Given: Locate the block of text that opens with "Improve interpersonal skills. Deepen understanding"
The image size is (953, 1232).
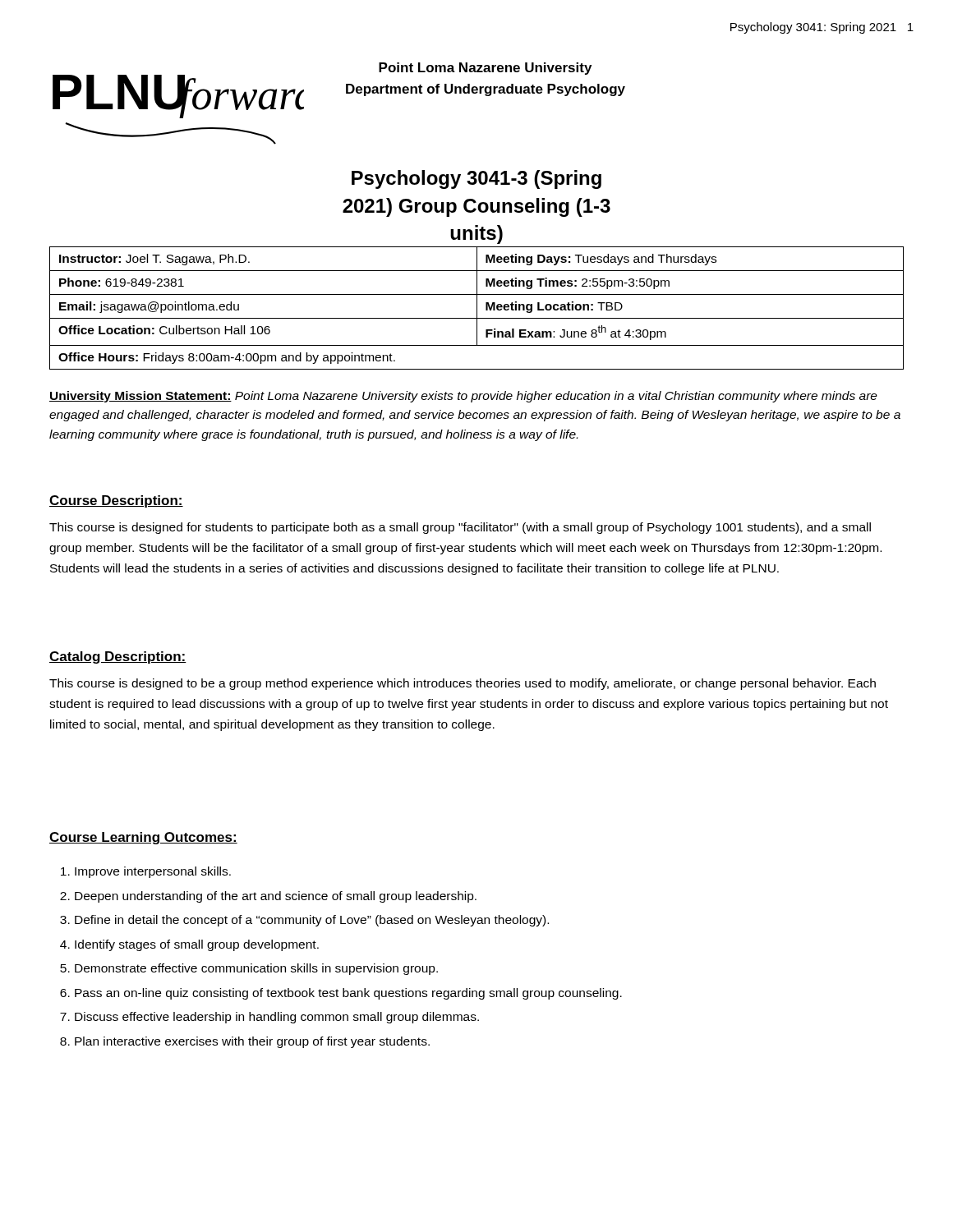Looking at the screenshot, I should coord(146,872).
